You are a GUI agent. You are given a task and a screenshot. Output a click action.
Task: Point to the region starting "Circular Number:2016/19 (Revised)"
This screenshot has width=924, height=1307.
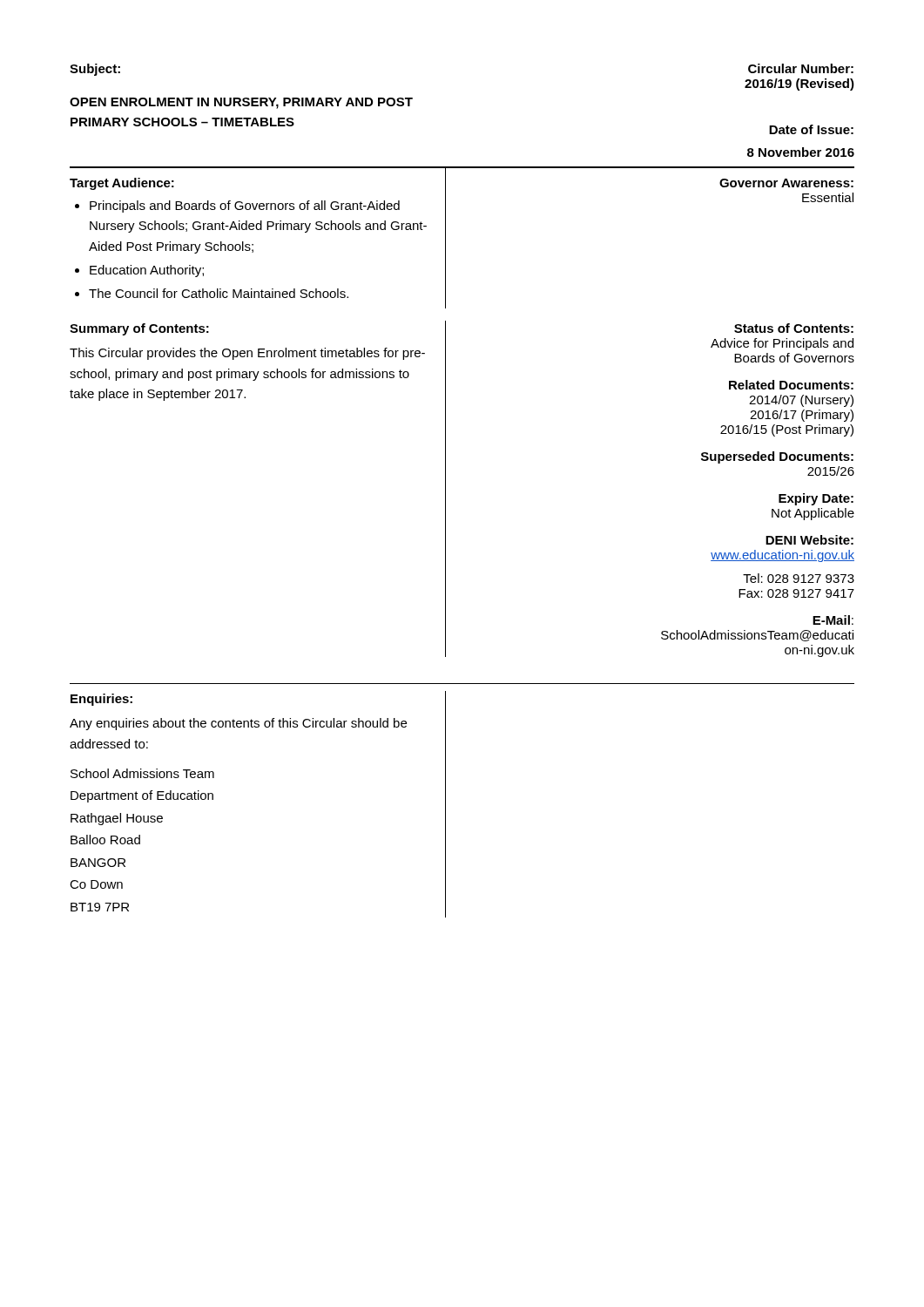pyautogui.click(x=799, y=76)
